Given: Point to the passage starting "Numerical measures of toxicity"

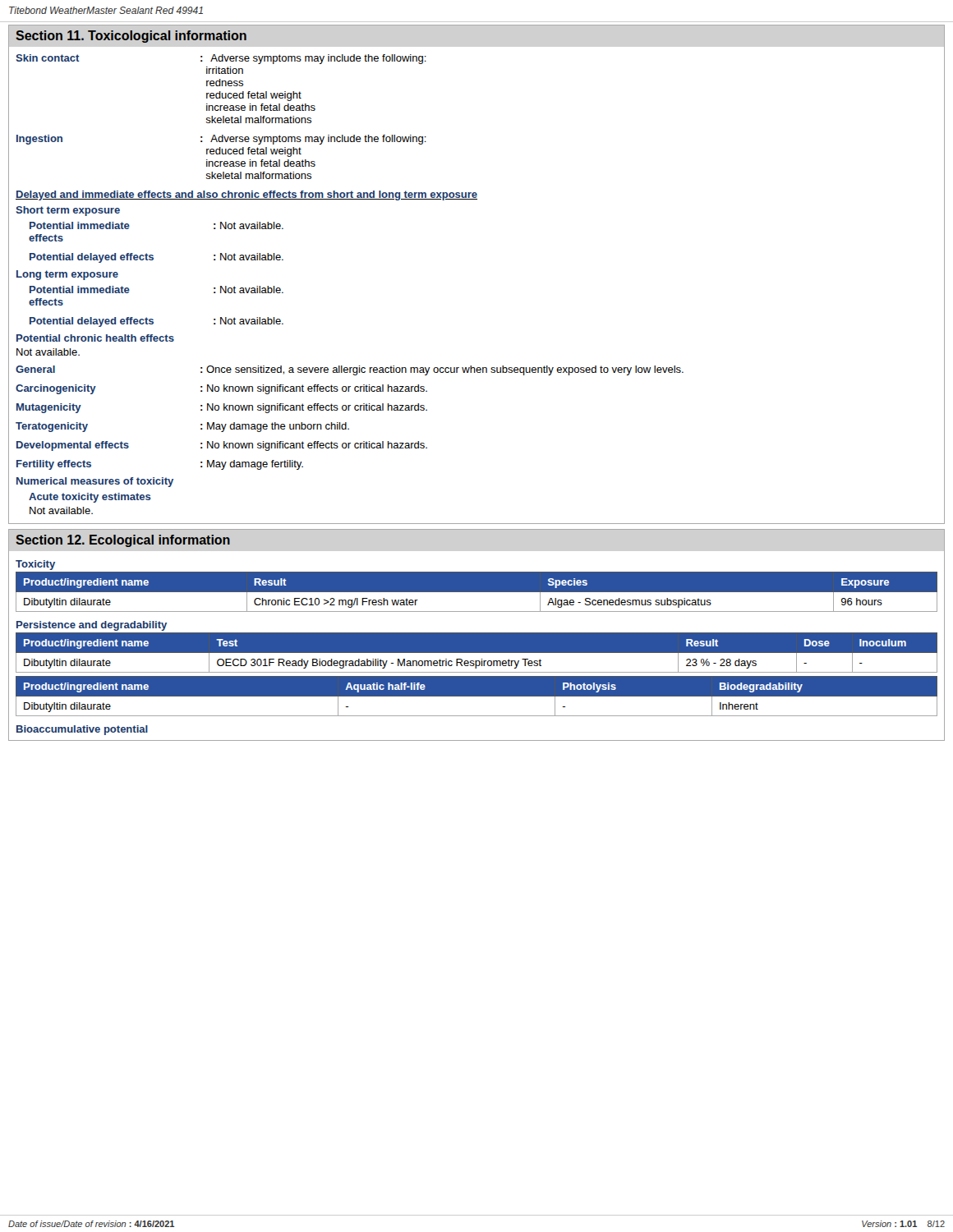Looking at the screenshot, I should tap(95, 481).
